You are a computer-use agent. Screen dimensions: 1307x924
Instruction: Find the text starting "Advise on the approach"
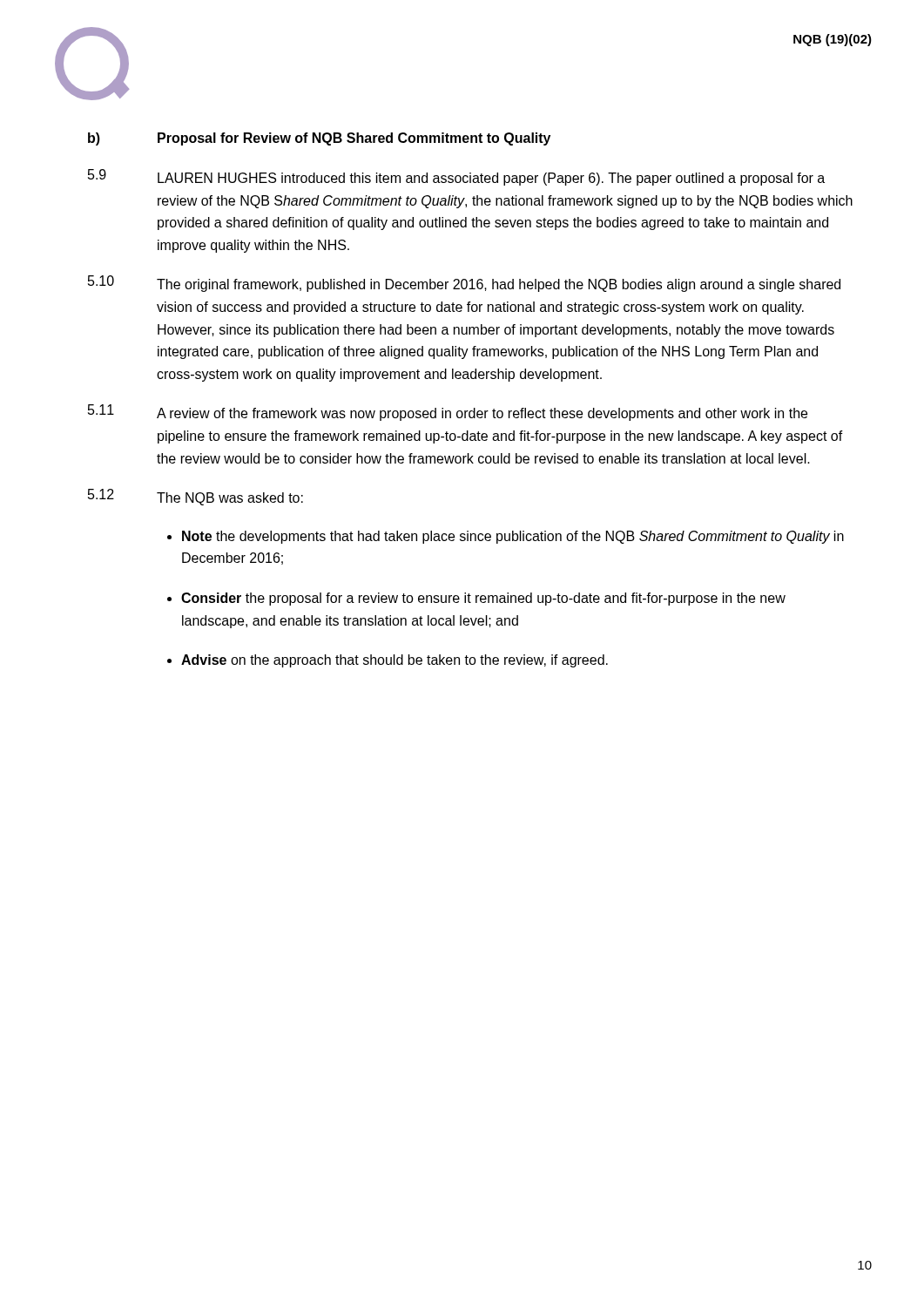(395, 660)
